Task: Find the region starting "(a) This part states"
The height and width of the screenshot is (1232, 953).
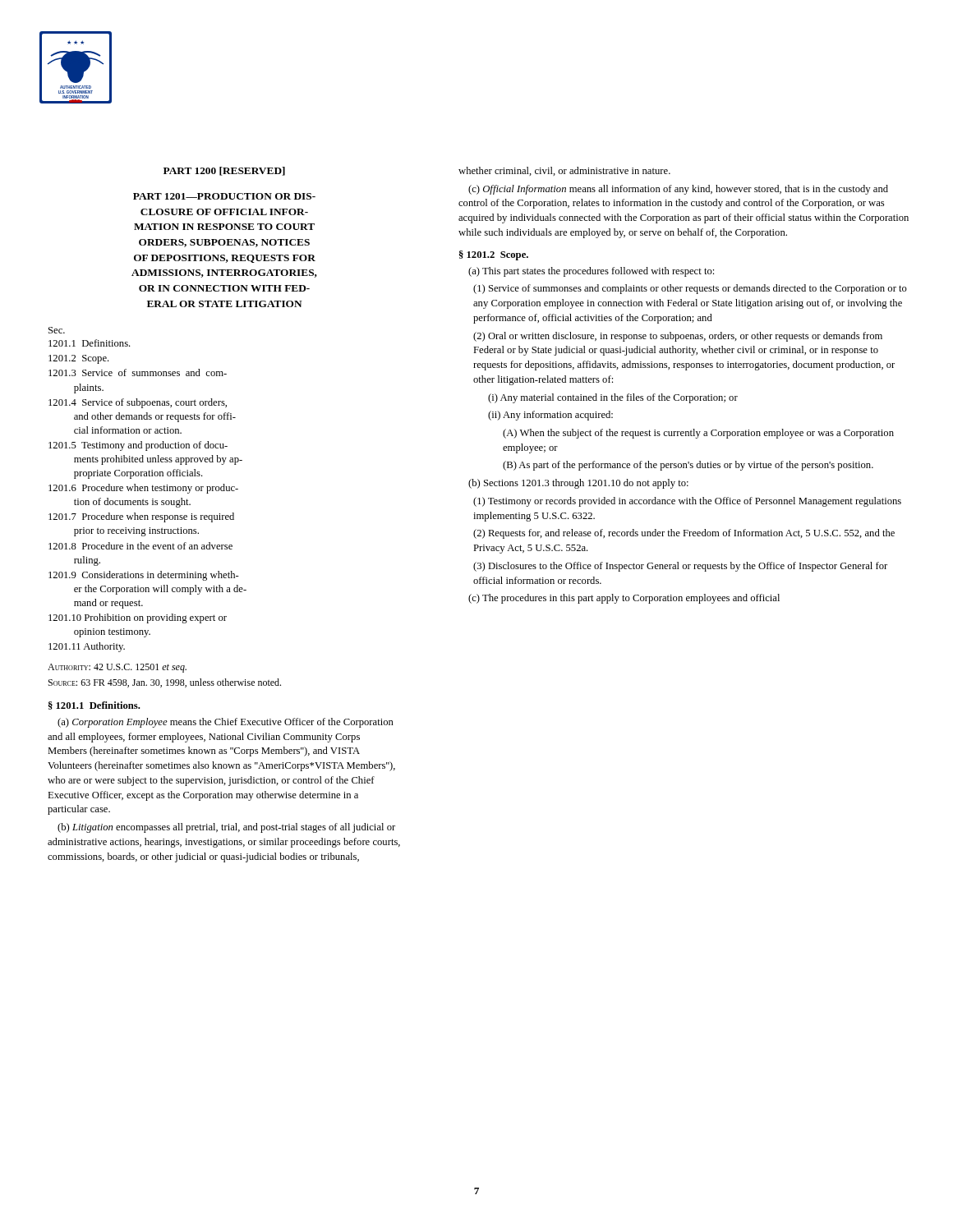Action: click(592, 271)
